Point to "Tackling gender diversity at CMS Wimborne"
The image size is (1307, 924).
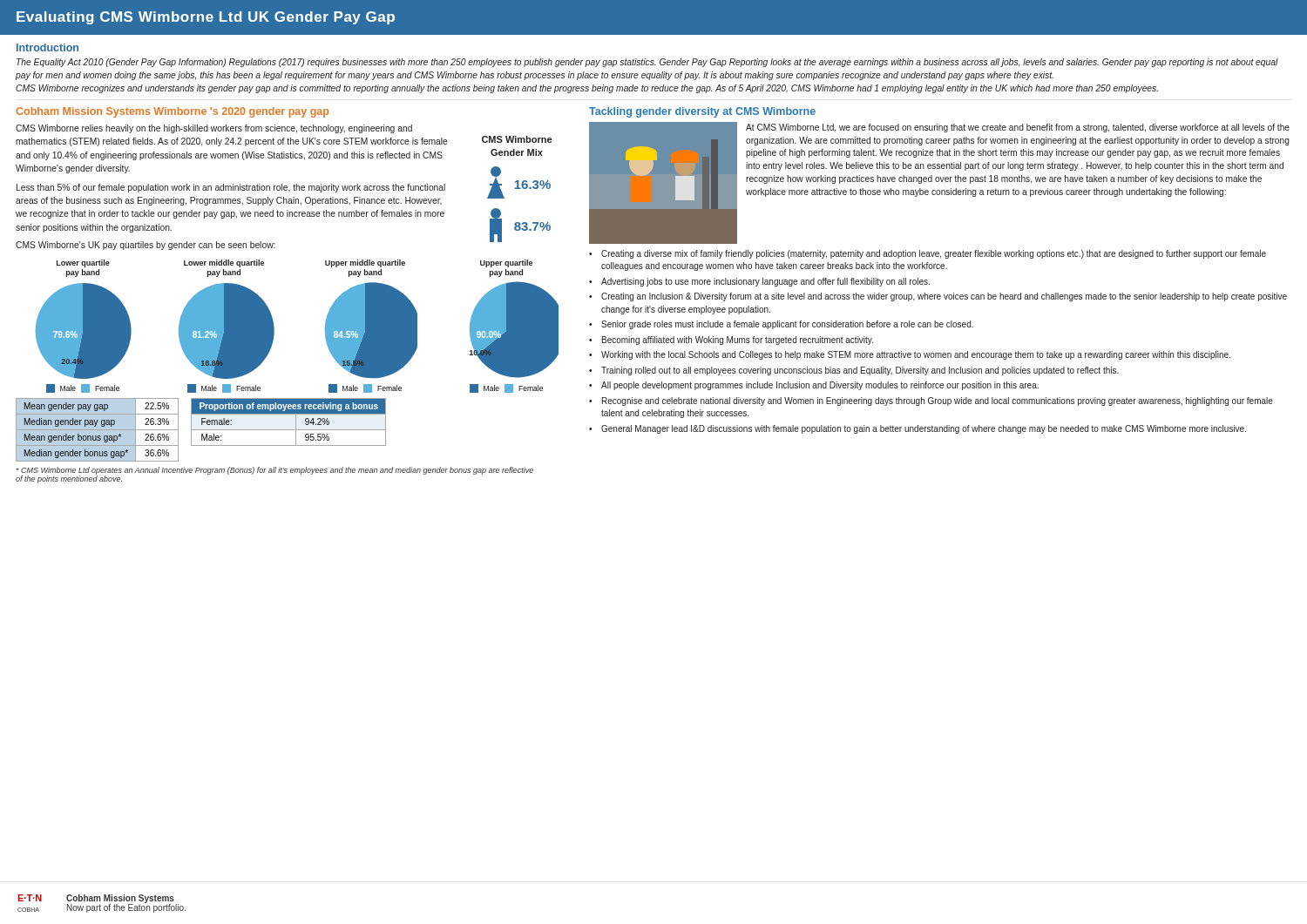(702, 111)
